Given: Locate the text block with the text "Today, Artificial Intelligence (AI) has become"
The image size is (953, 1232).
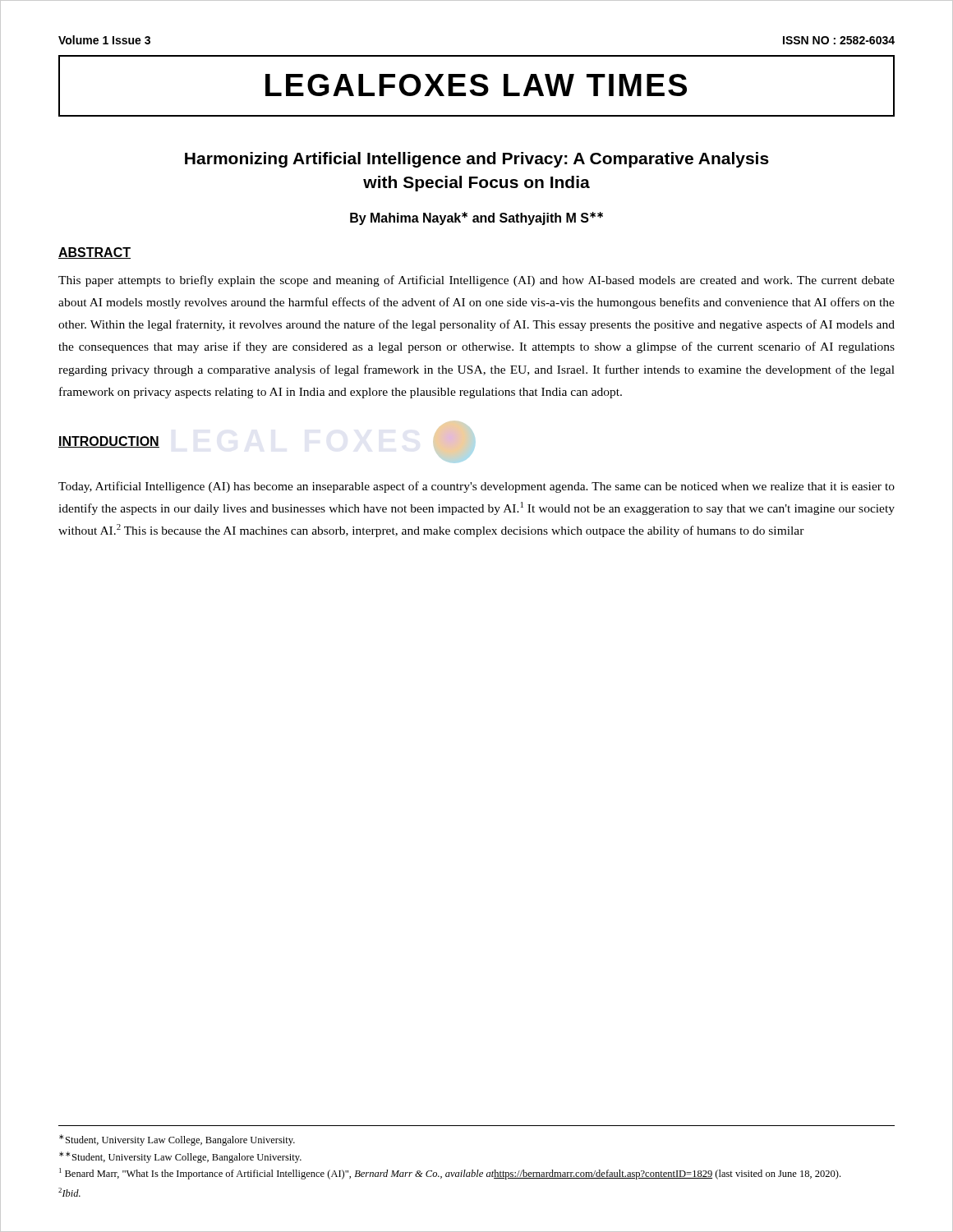Looking at the screenshot, I should click(x=476, y=508).
